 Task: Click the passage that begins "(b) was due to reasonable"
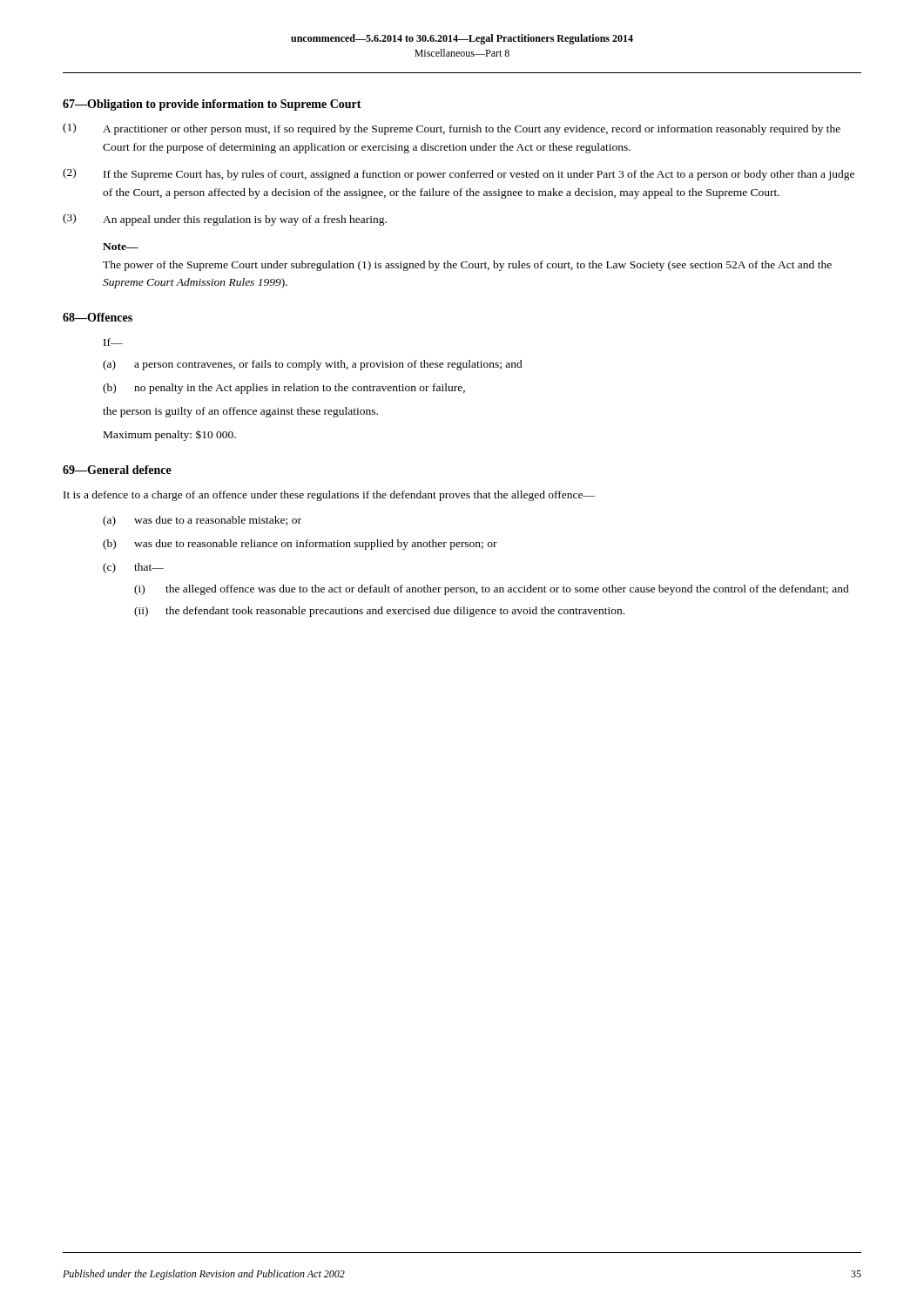tap(482, 544)
